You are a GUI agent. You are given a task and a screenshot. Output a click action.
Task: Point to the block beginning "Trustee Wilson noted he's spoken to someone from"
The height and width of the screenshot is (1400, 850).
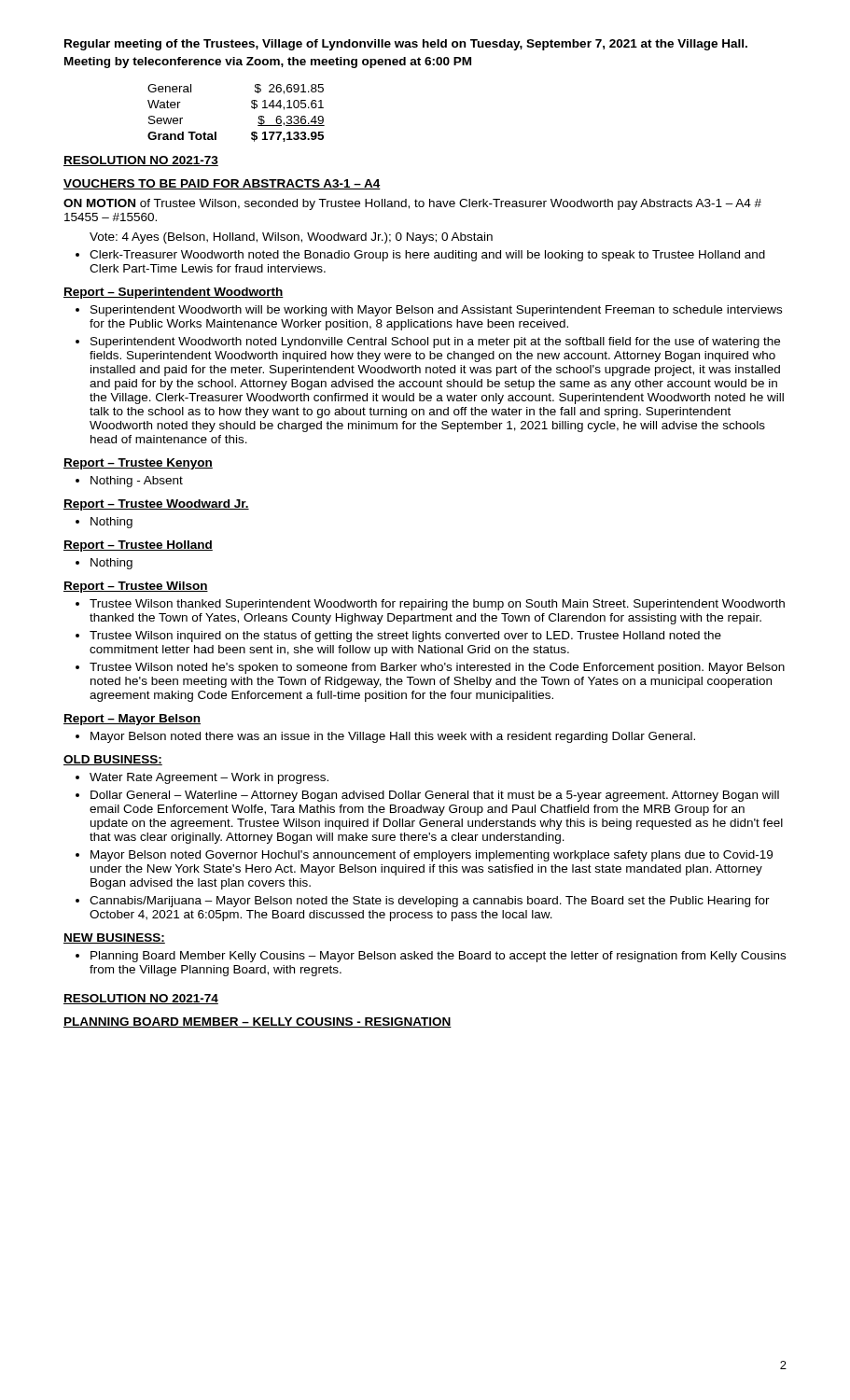(437, 681)
